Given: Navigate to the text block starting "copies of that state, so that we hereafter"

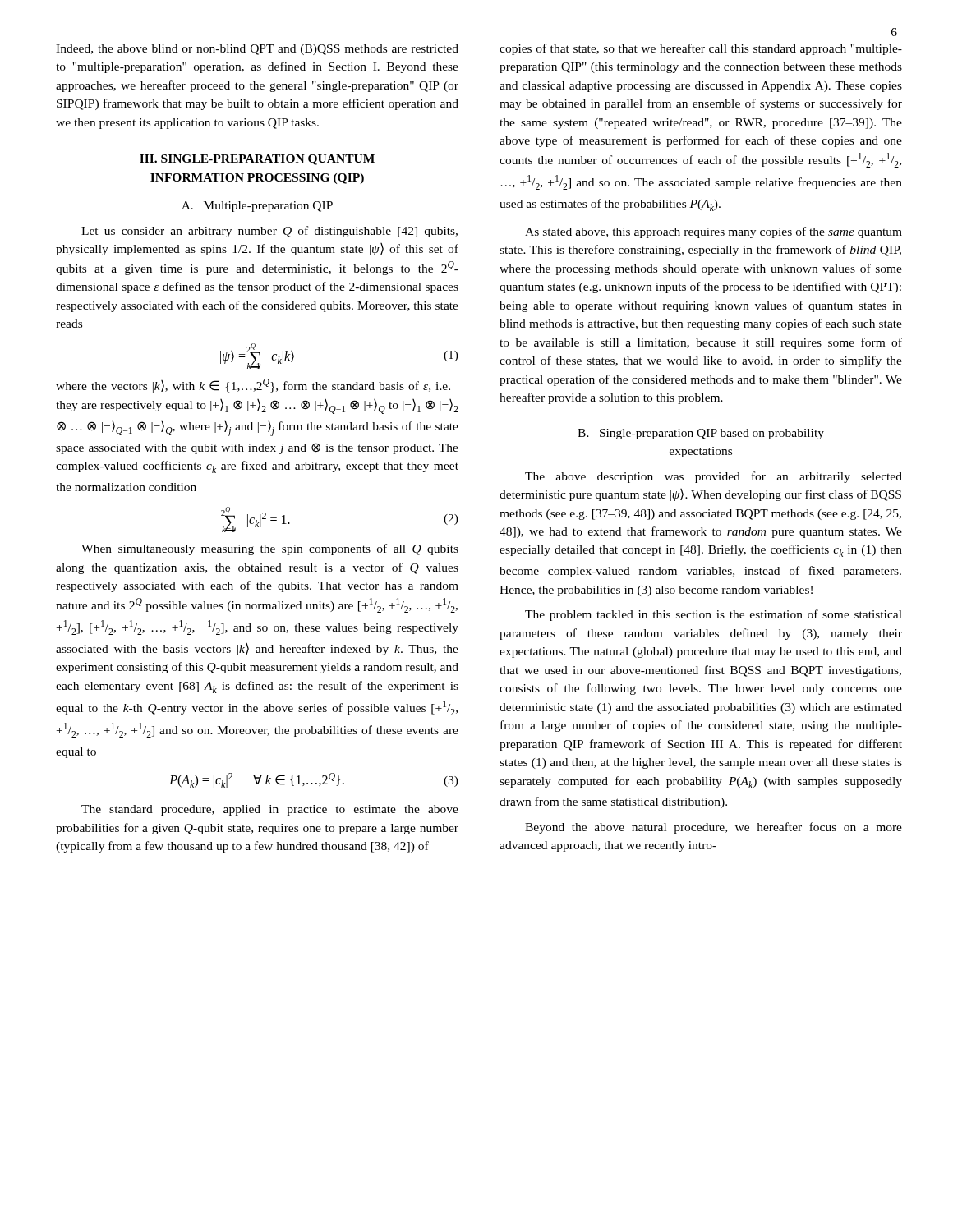Looking at the screenshot, I should [x=701, y=223].
